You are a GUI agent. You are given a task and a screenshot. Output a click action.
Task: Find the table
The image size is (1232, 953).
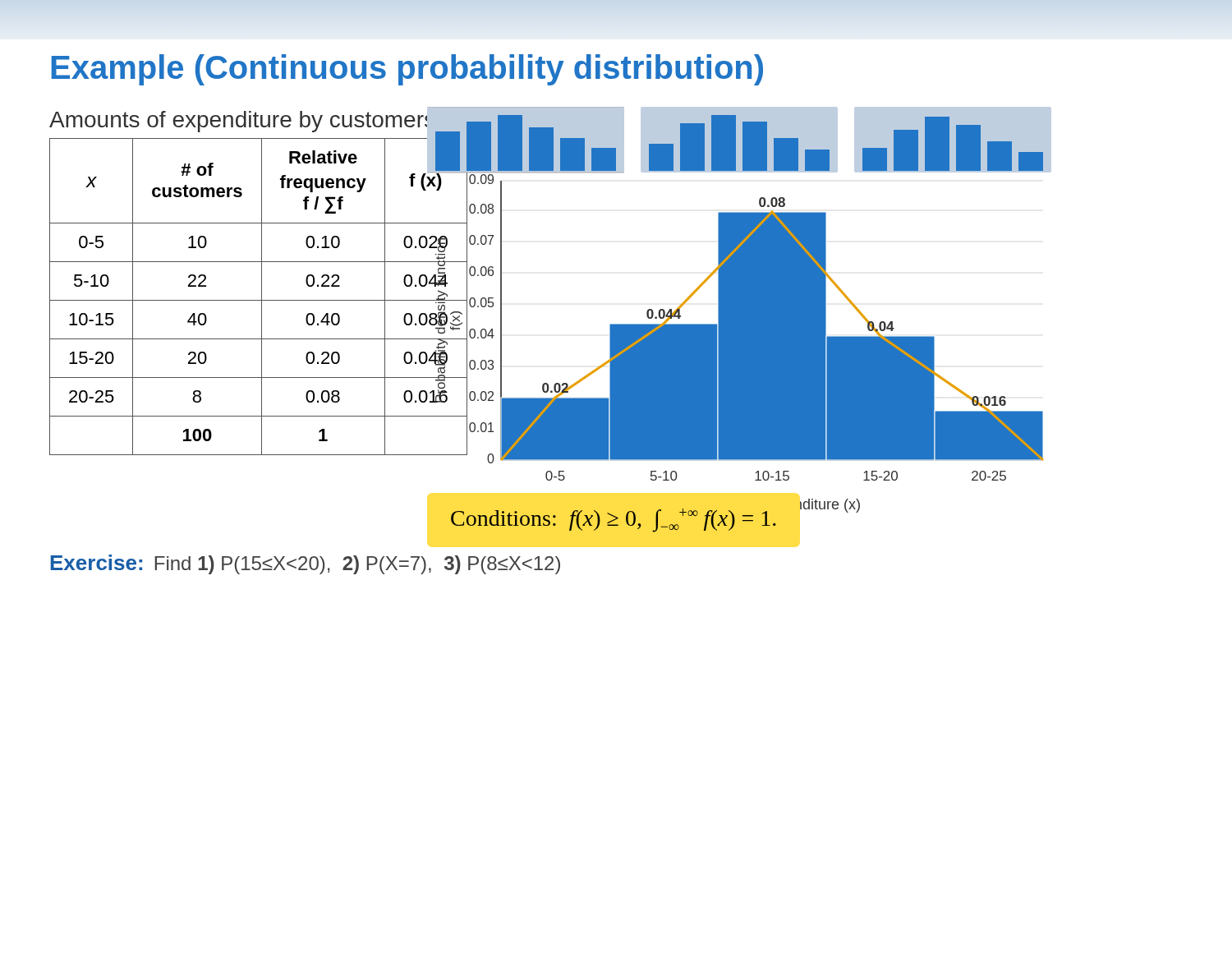tap(258, 297)
